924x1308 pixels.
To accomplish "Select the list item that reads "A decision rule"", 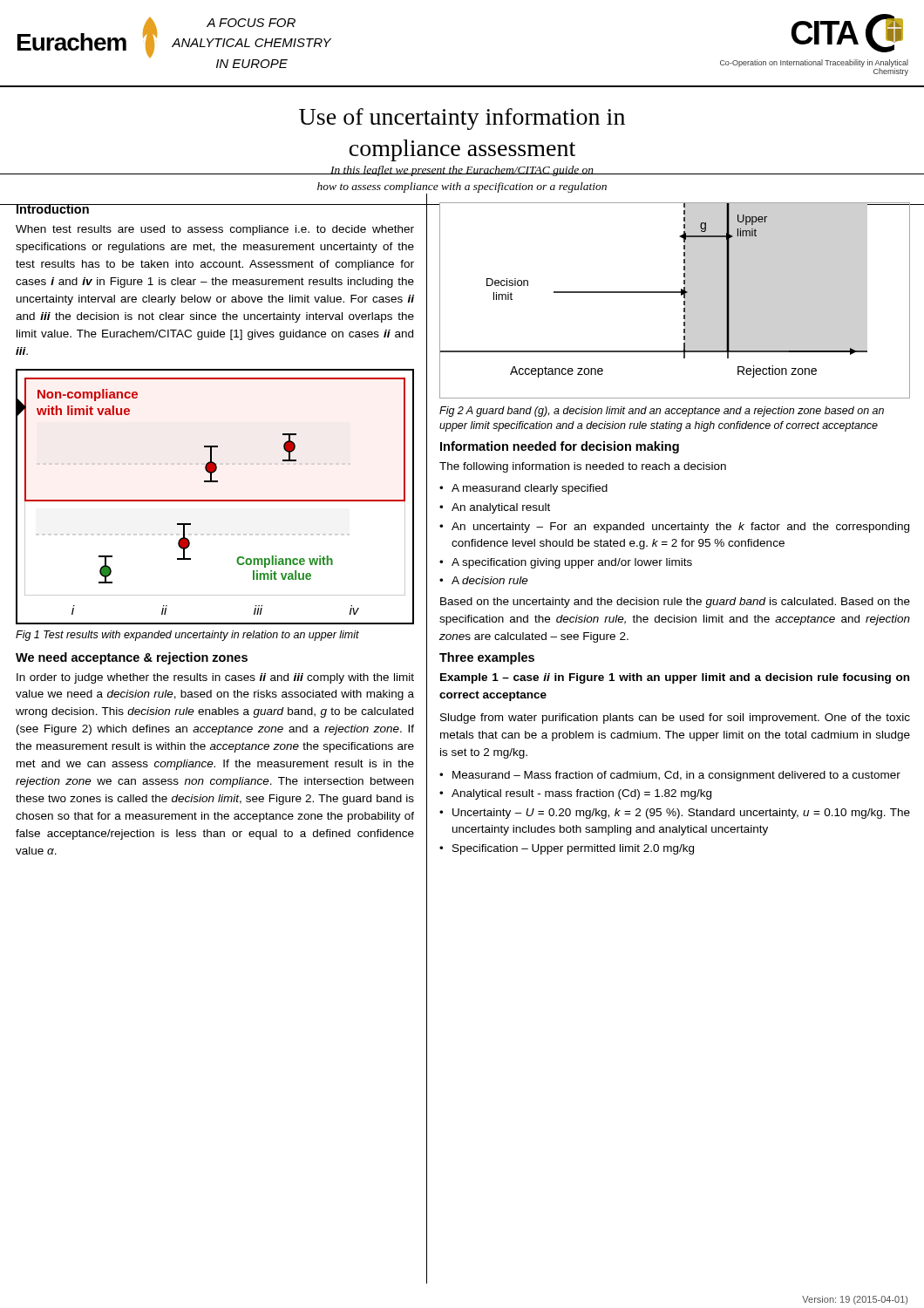I will tap(490, 581).
